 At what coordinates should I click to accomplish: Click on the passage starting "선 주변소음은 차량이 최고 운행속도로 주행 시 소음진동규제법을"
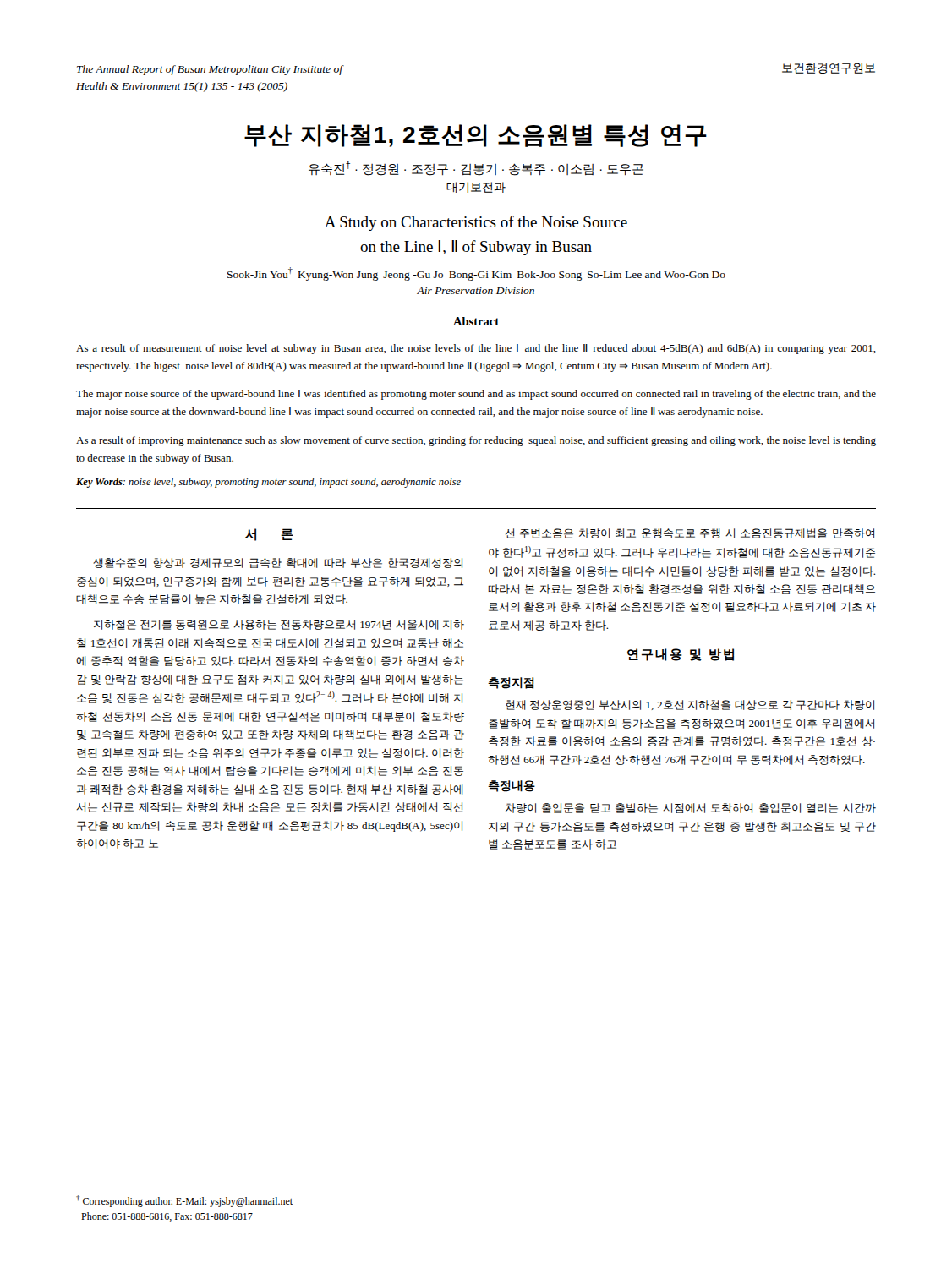(x=682, y=579)
